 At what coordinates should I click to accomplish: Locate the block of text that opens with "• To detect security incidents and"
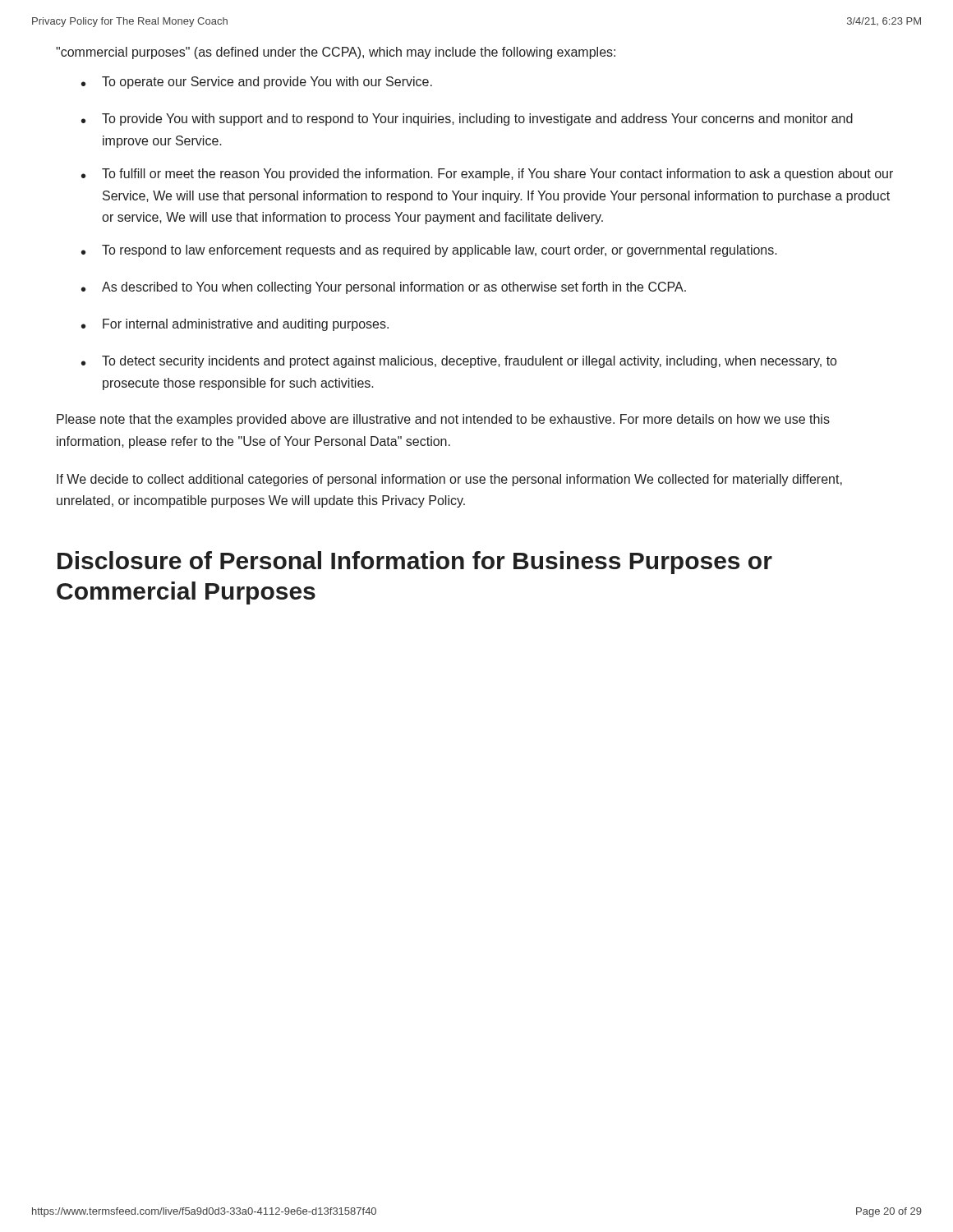[489, 373]
